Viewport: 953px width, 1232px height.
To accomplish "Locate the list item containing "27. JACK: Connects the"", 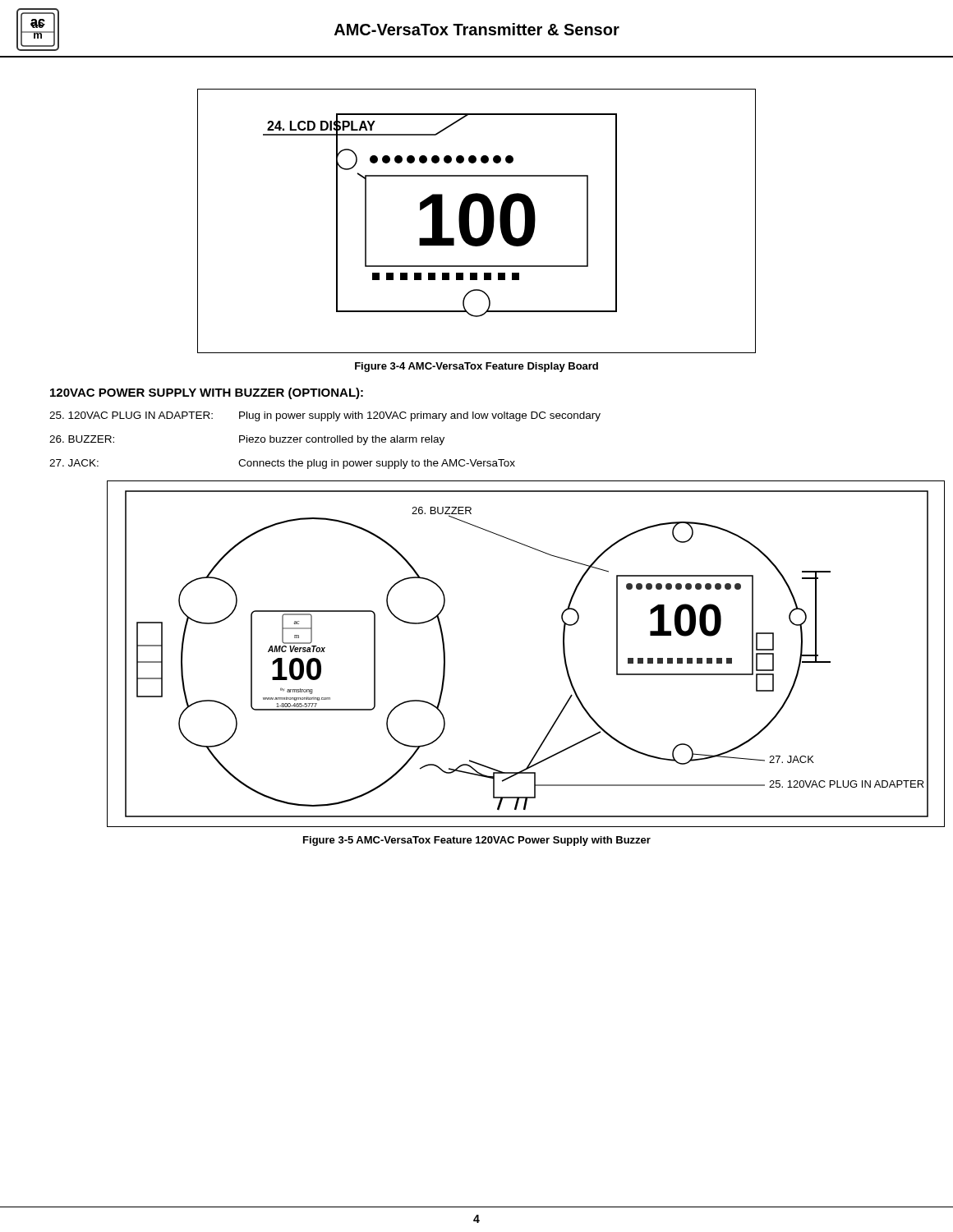I will [x=476, y=463].
